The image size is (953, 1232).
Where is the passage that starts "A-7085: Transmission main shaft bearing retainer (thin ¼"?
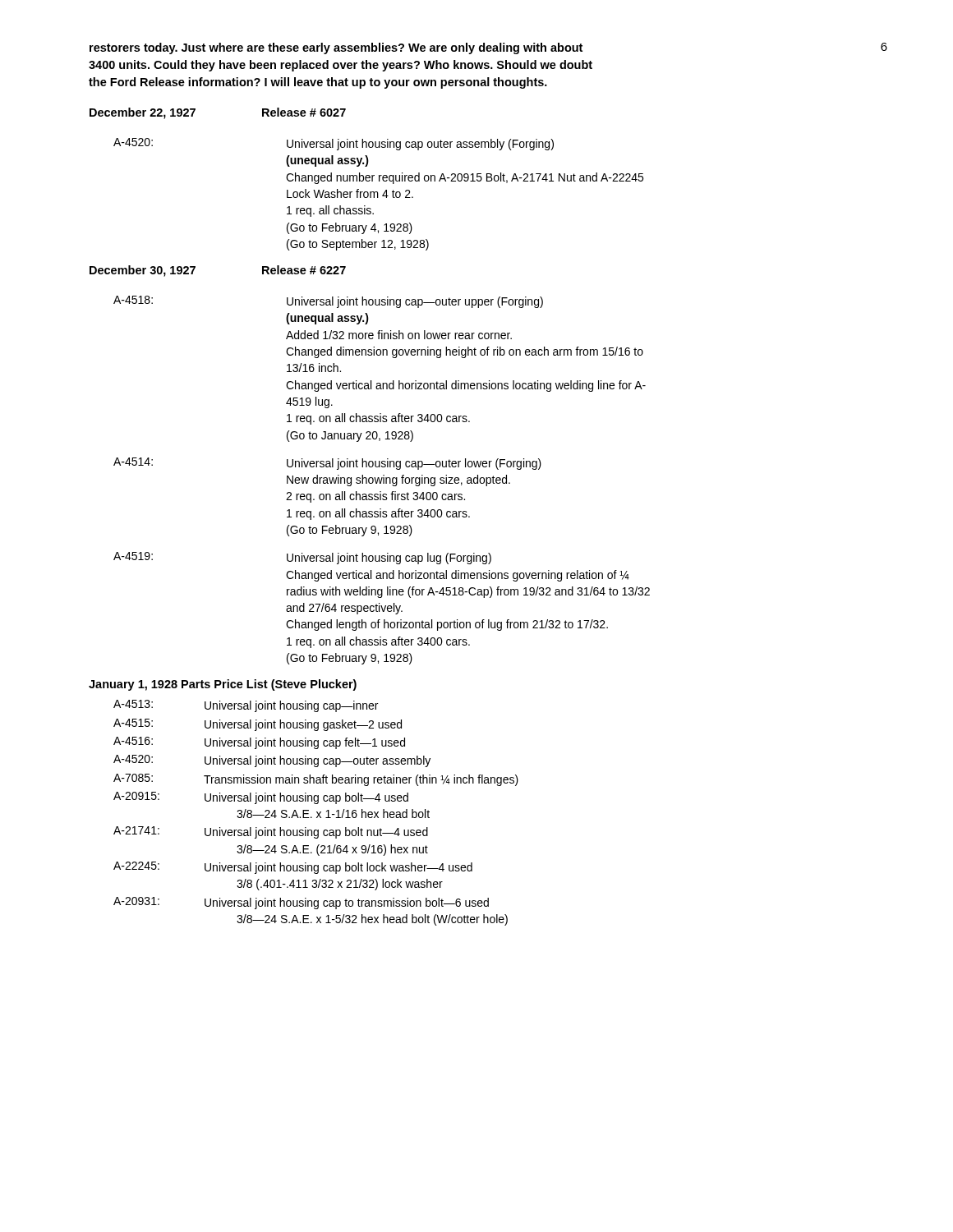tap(500, 779)
